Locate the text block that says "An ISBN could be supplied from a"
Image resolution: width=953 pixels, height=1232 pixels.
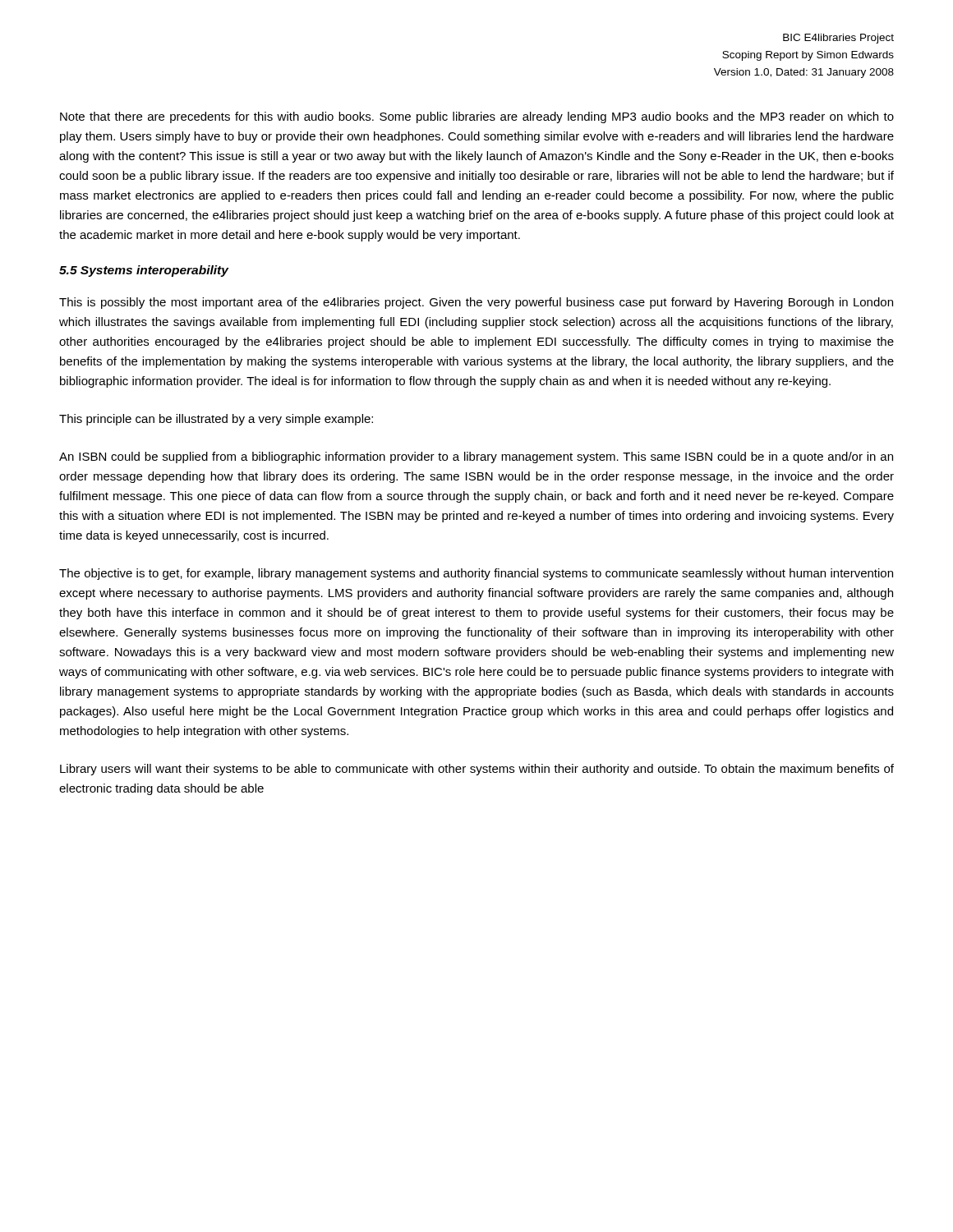coord(476,496)
